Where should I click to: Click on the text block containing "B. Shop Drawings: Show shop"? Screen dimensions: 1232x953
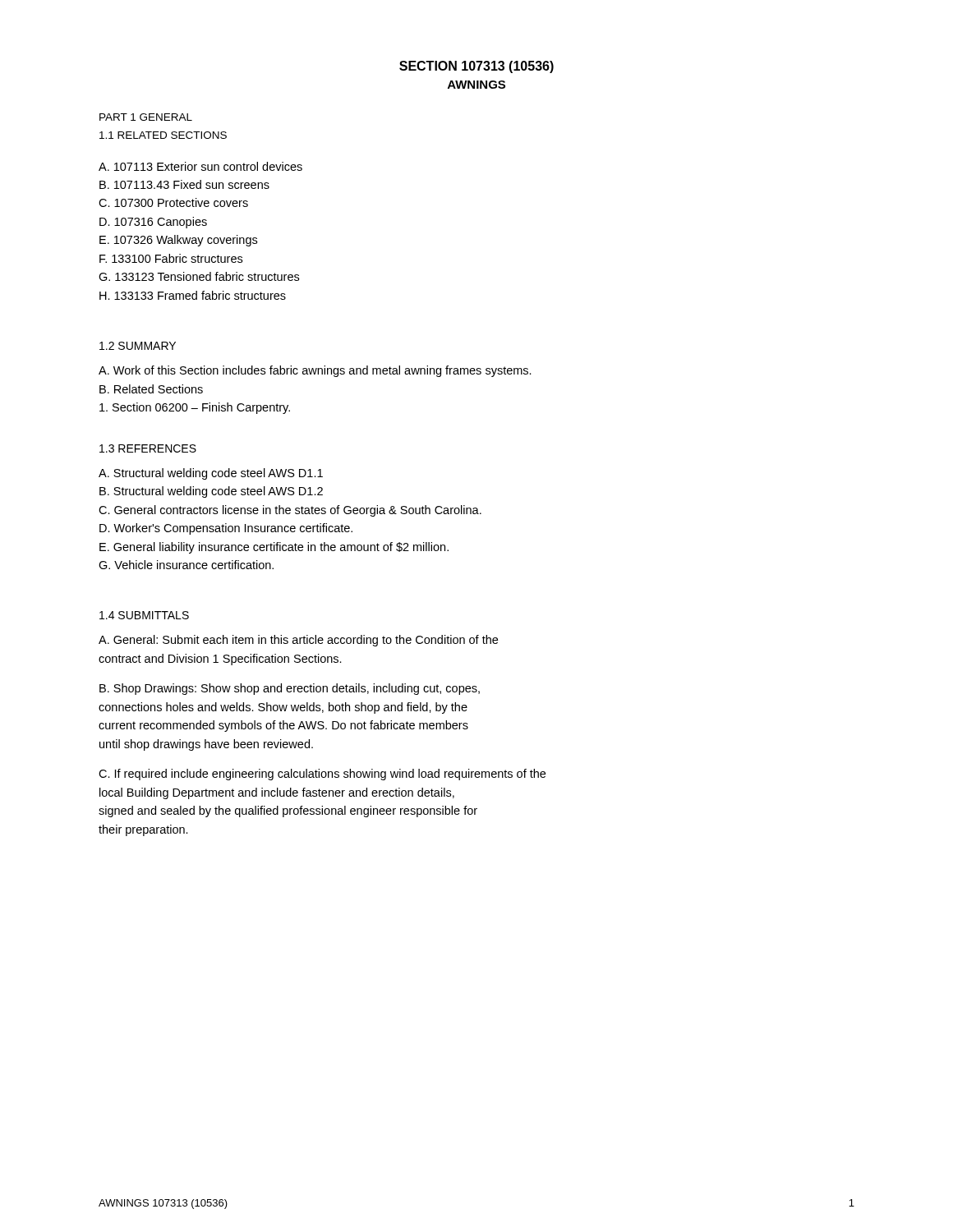click(290, 716)
